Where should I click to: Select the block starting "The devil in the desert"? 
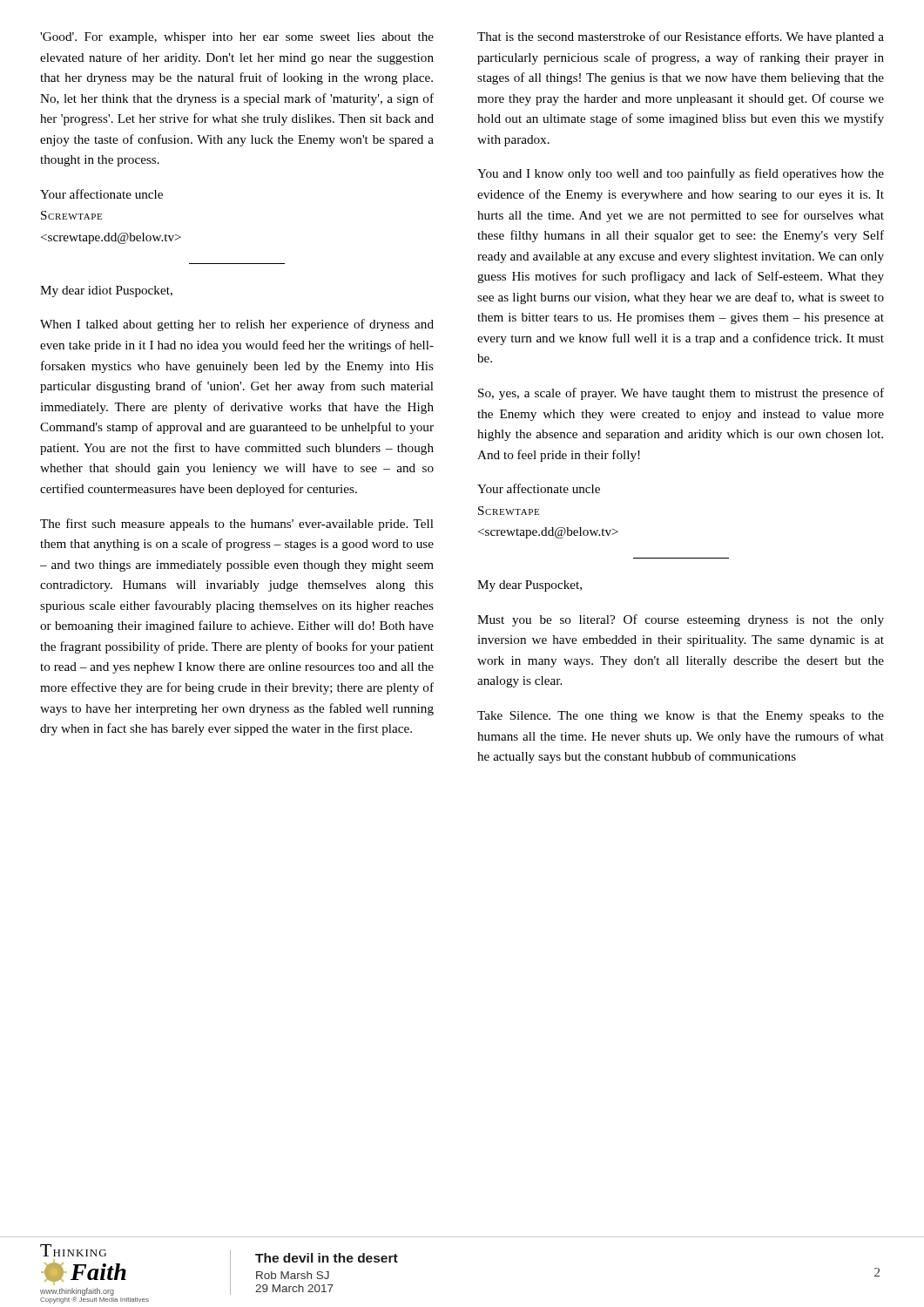click(x=326, y=1257)
